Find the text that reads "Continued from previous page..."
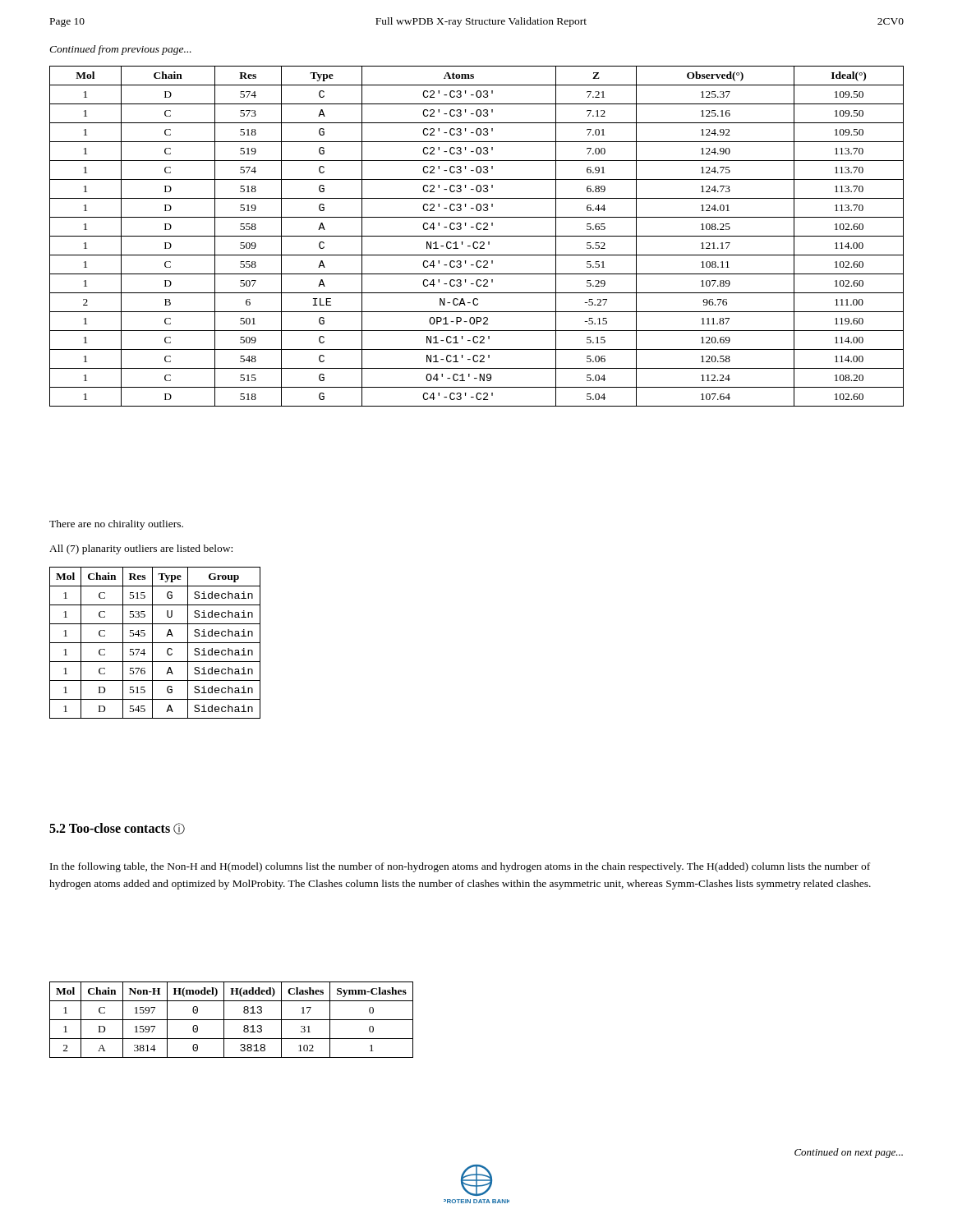Viewport: 953px width, 1232px height. coord(121,49)
